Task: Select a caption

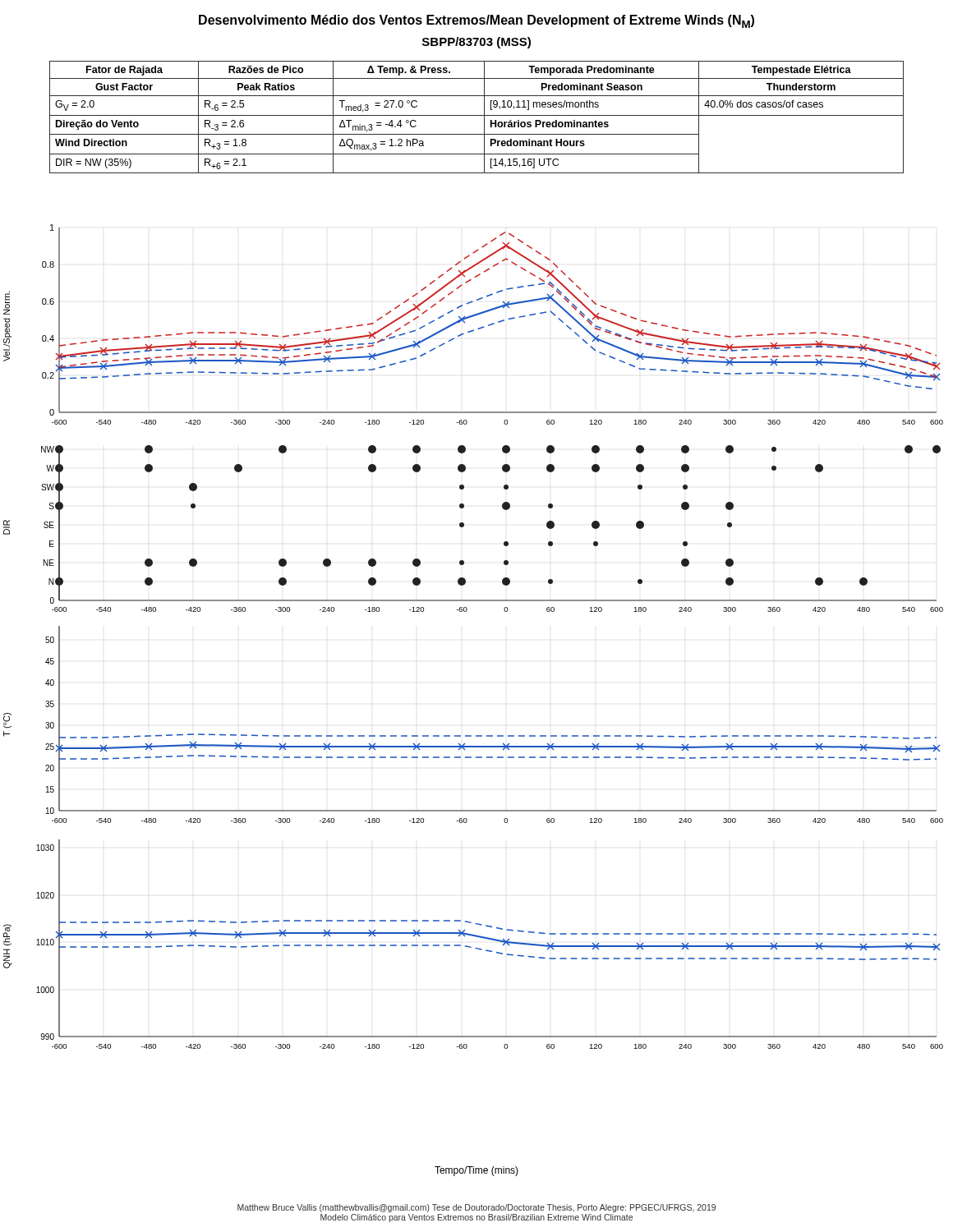Action: coord(476,1170)
